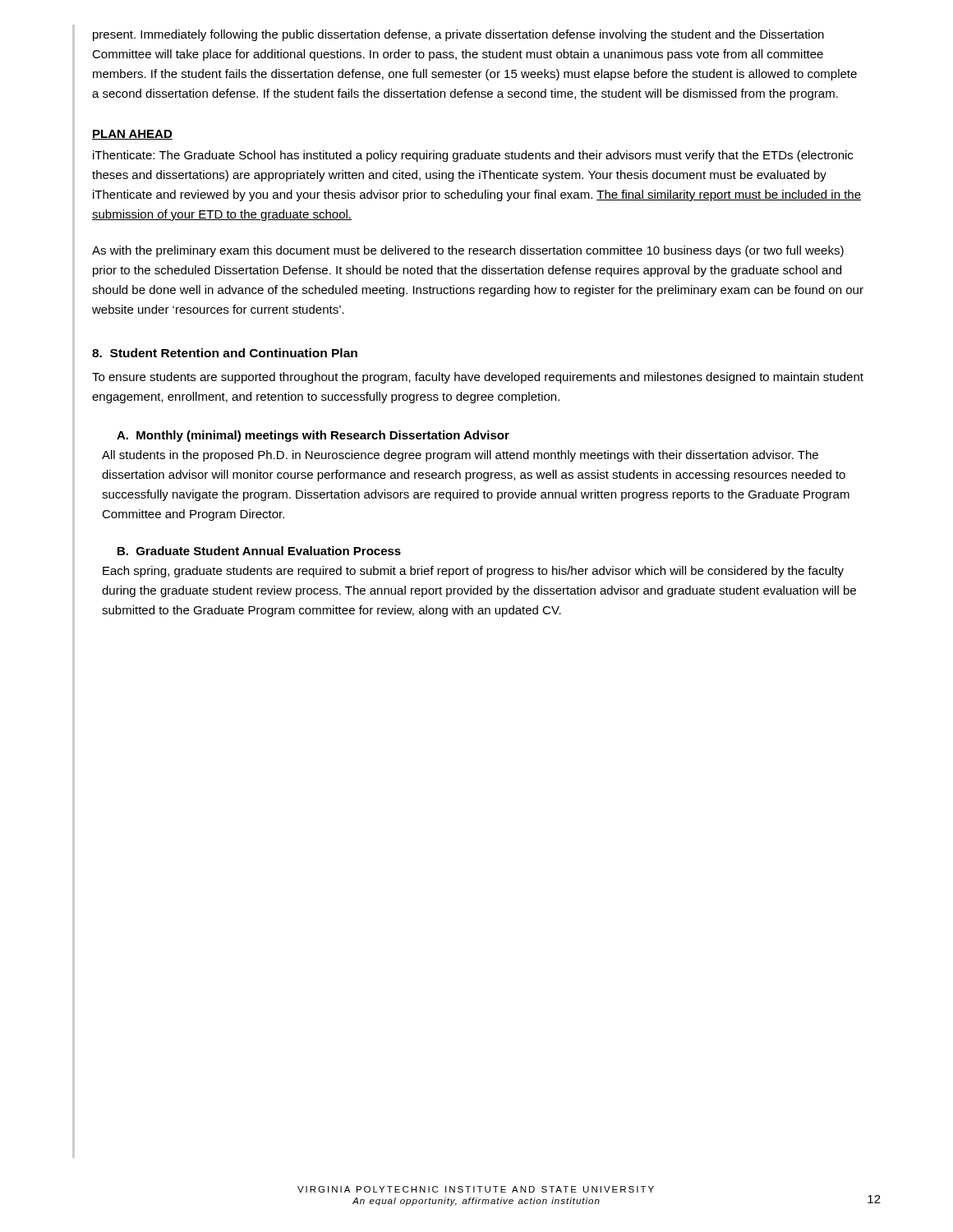Click on the list item containing "B. Graduate Student Annual Evaluation Process"

click(259, 551)
